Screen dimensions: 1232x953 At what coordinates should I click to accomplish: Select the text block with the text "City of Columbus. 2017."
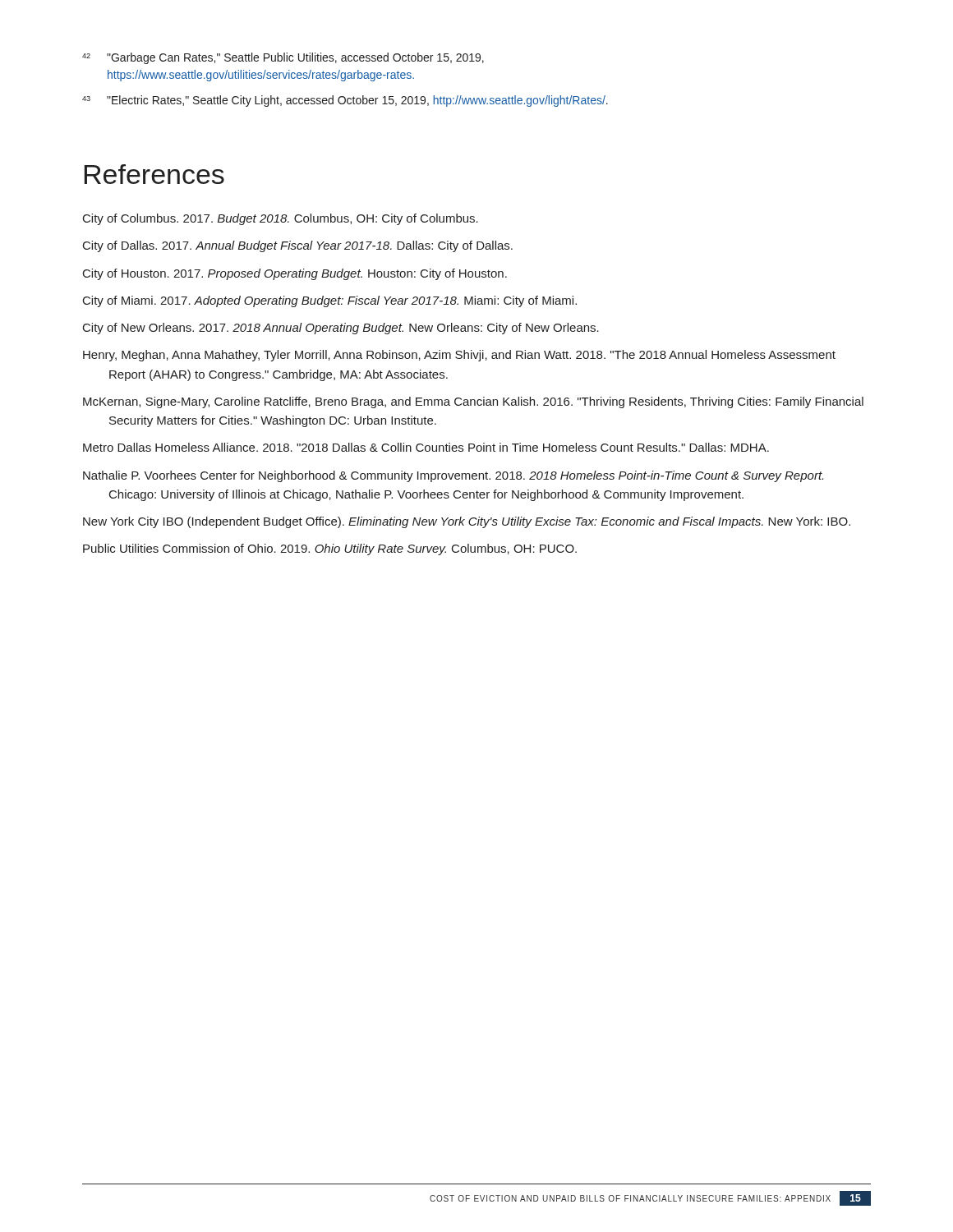(x=280, y=218)
